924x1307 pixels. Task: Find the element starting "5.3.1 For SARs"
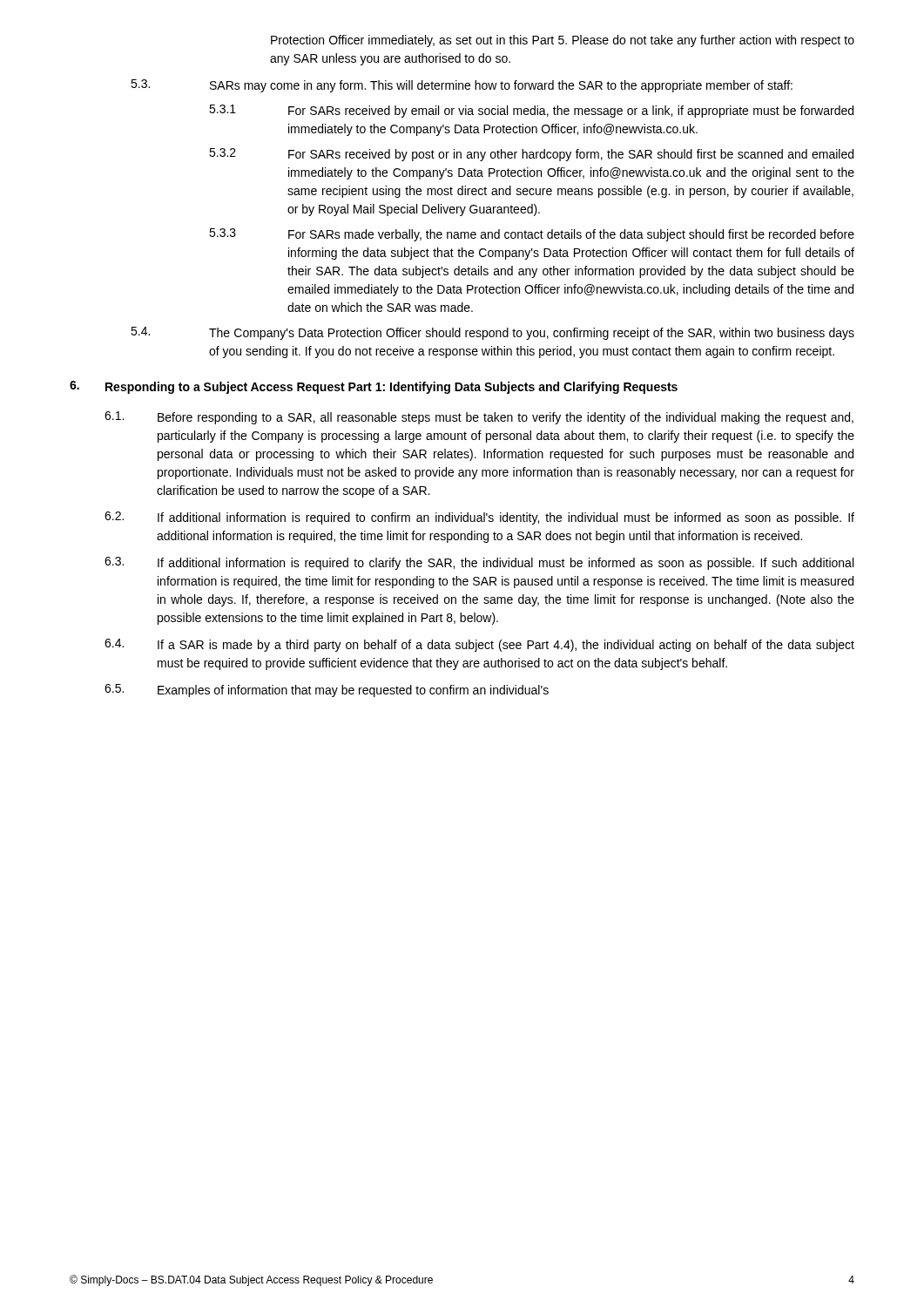[532, 120]
